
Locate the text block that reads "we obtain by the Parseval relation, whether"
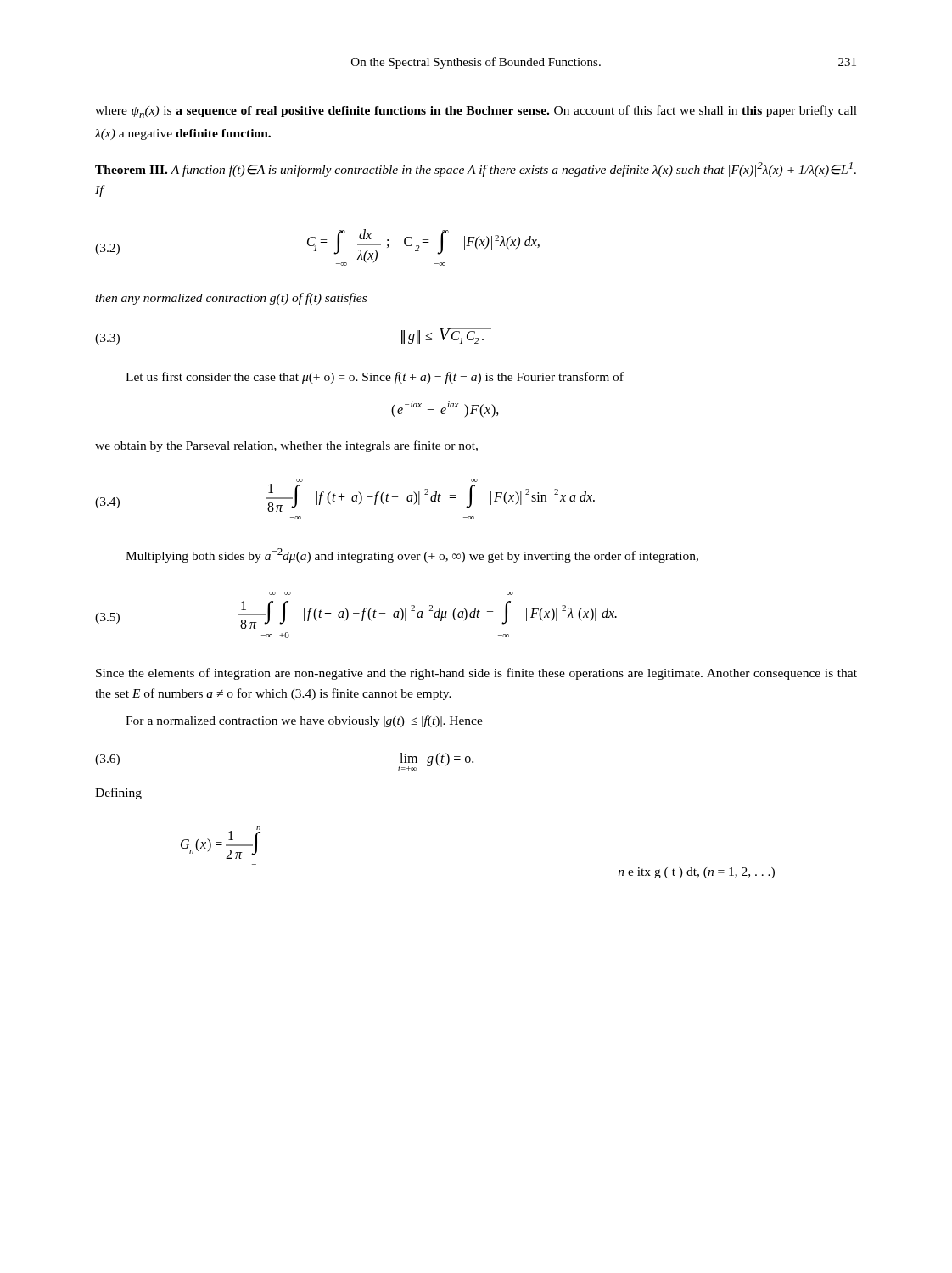point(287,445)
